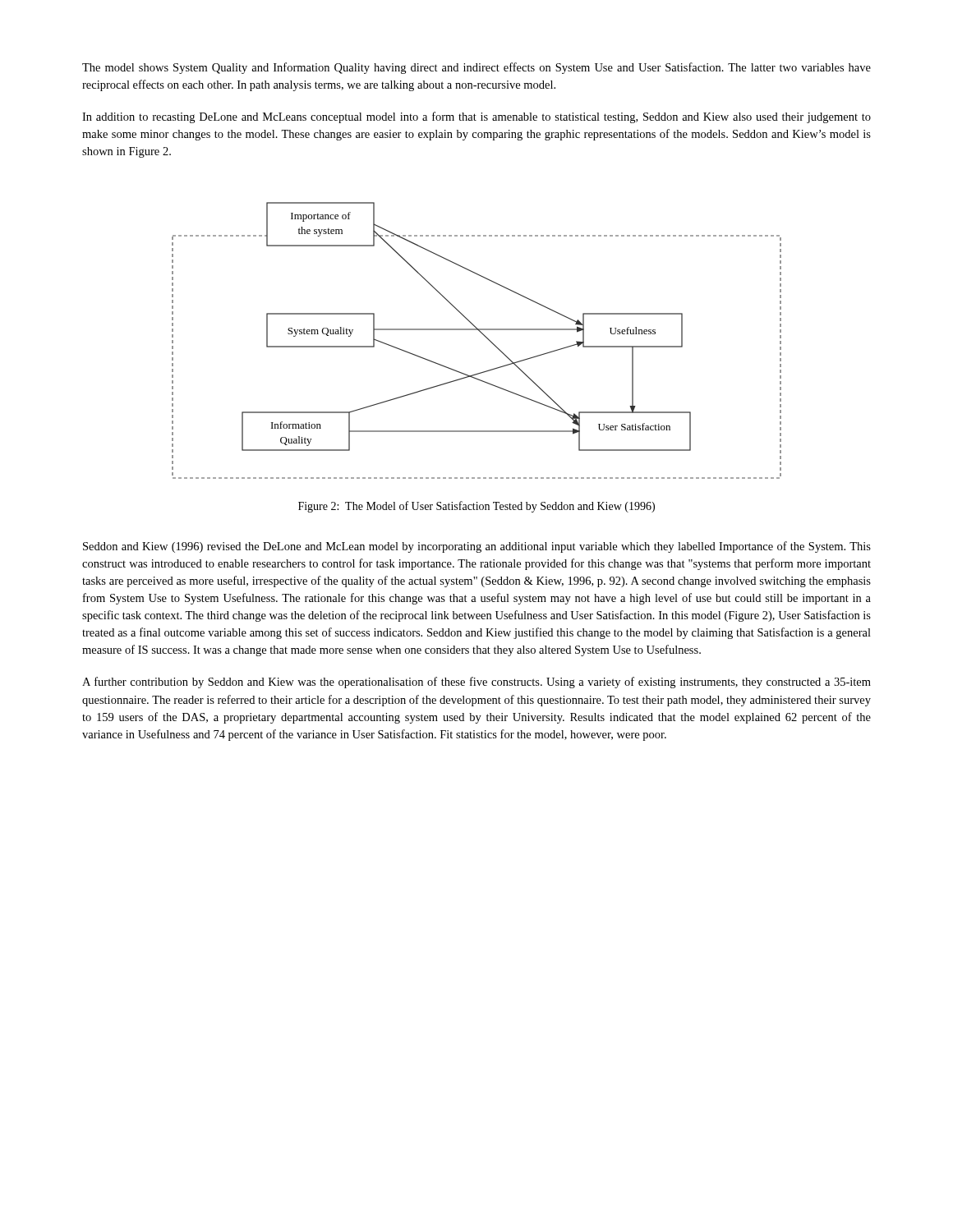Locate the block starting "A further contribution by Seddon and Kiew was"
This screenshot has width=953, height=1232.
pos(476,708)
